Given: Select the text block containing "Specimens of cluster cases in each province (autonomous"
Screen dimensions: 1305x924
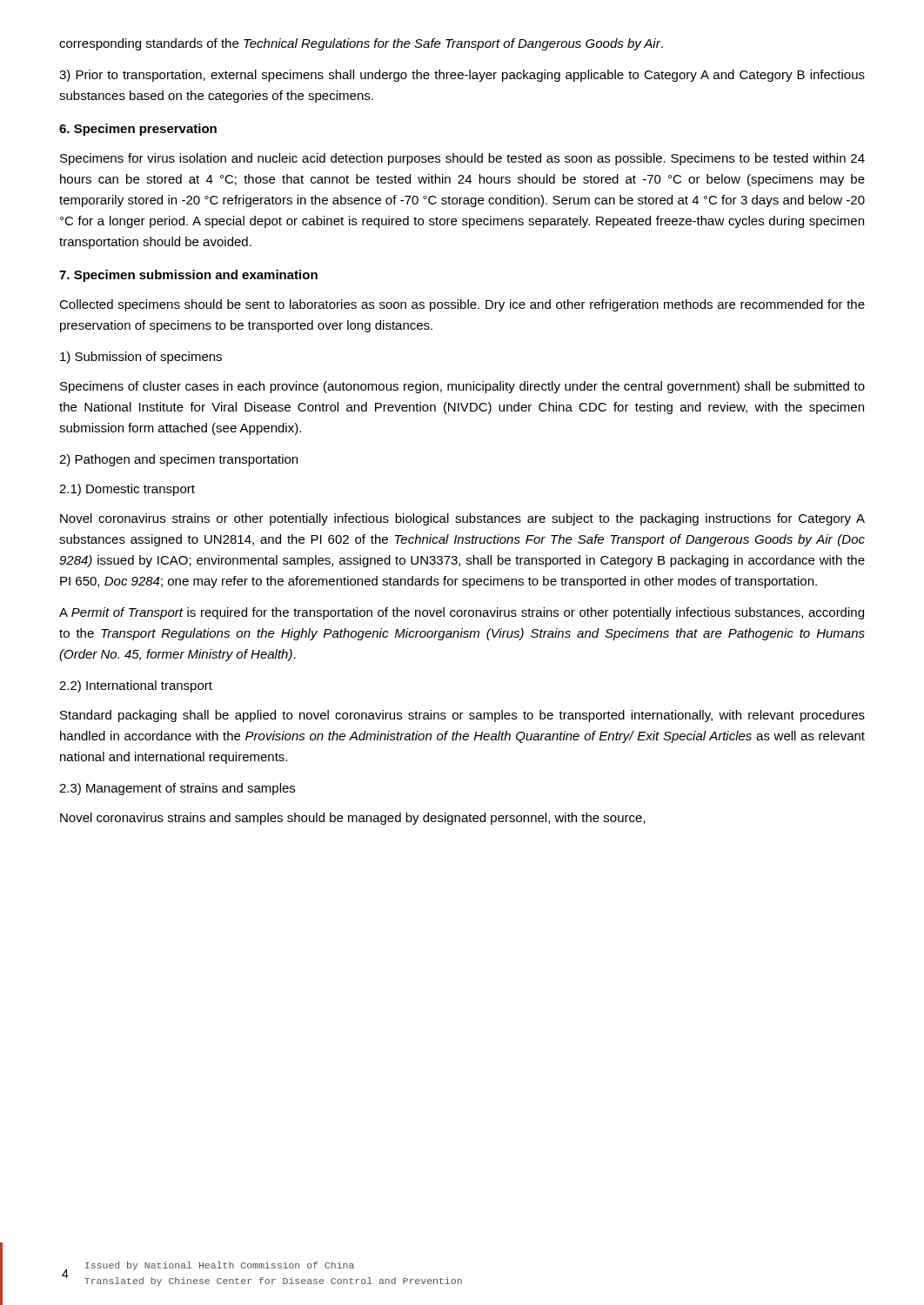Looking at the screenshot, I should coord(462,407).
